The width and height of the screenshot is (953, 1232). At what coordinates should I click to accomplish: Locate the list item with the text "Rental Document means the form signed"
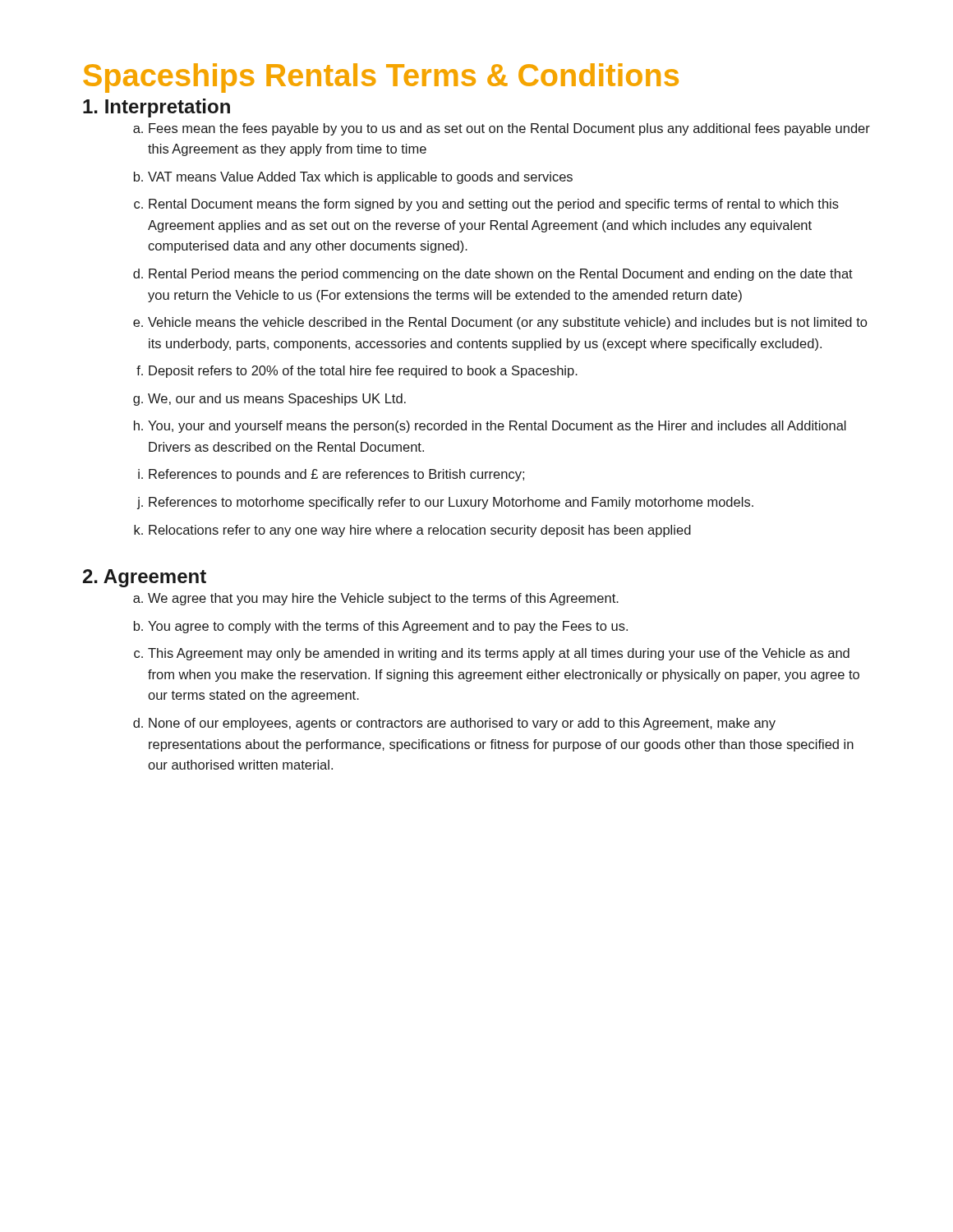pyautogui.click(x=493, y=225)
